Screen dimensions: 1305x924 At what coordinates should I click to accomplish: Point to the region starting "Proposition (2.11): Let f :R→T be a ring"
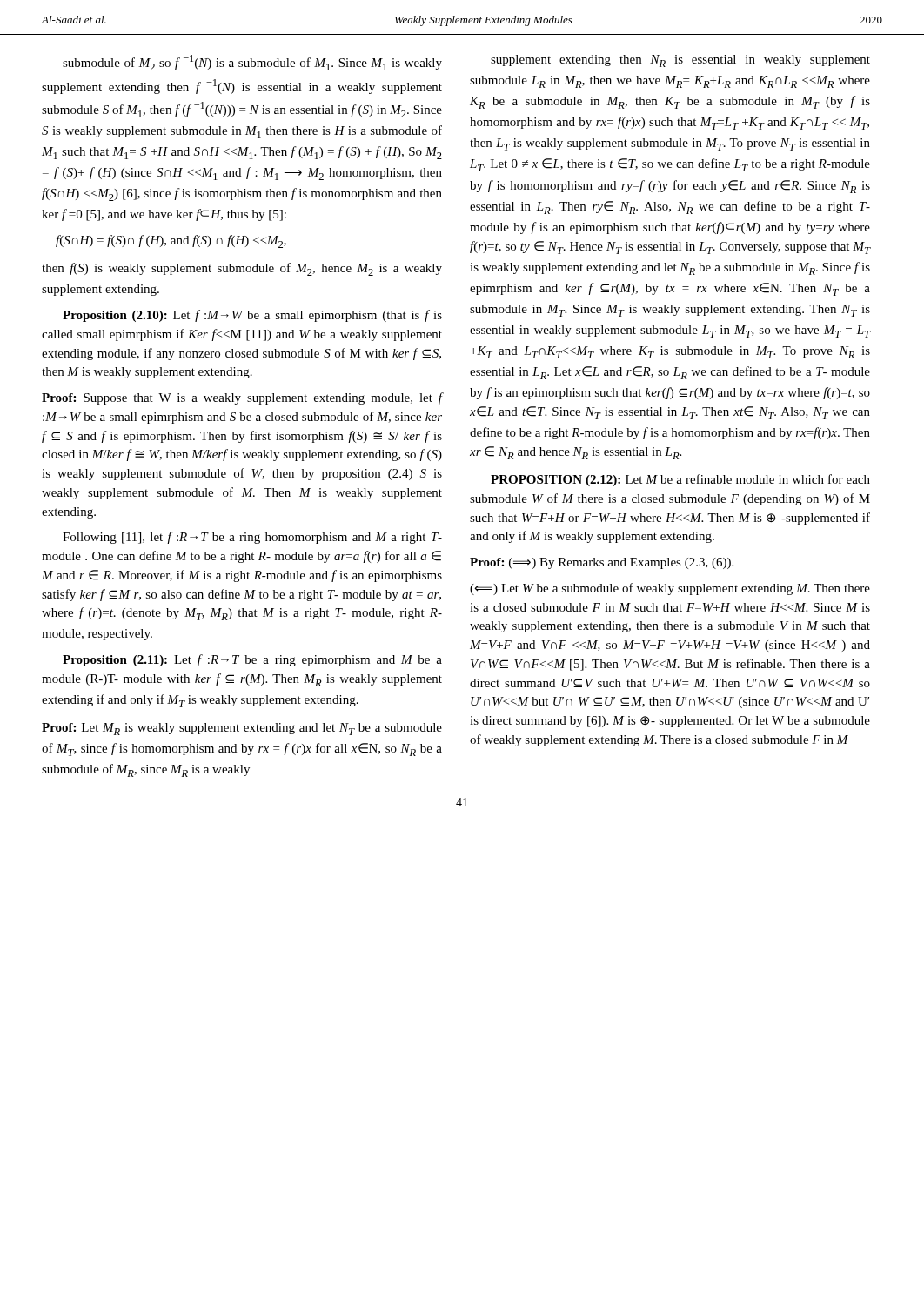tap(242, 681)
